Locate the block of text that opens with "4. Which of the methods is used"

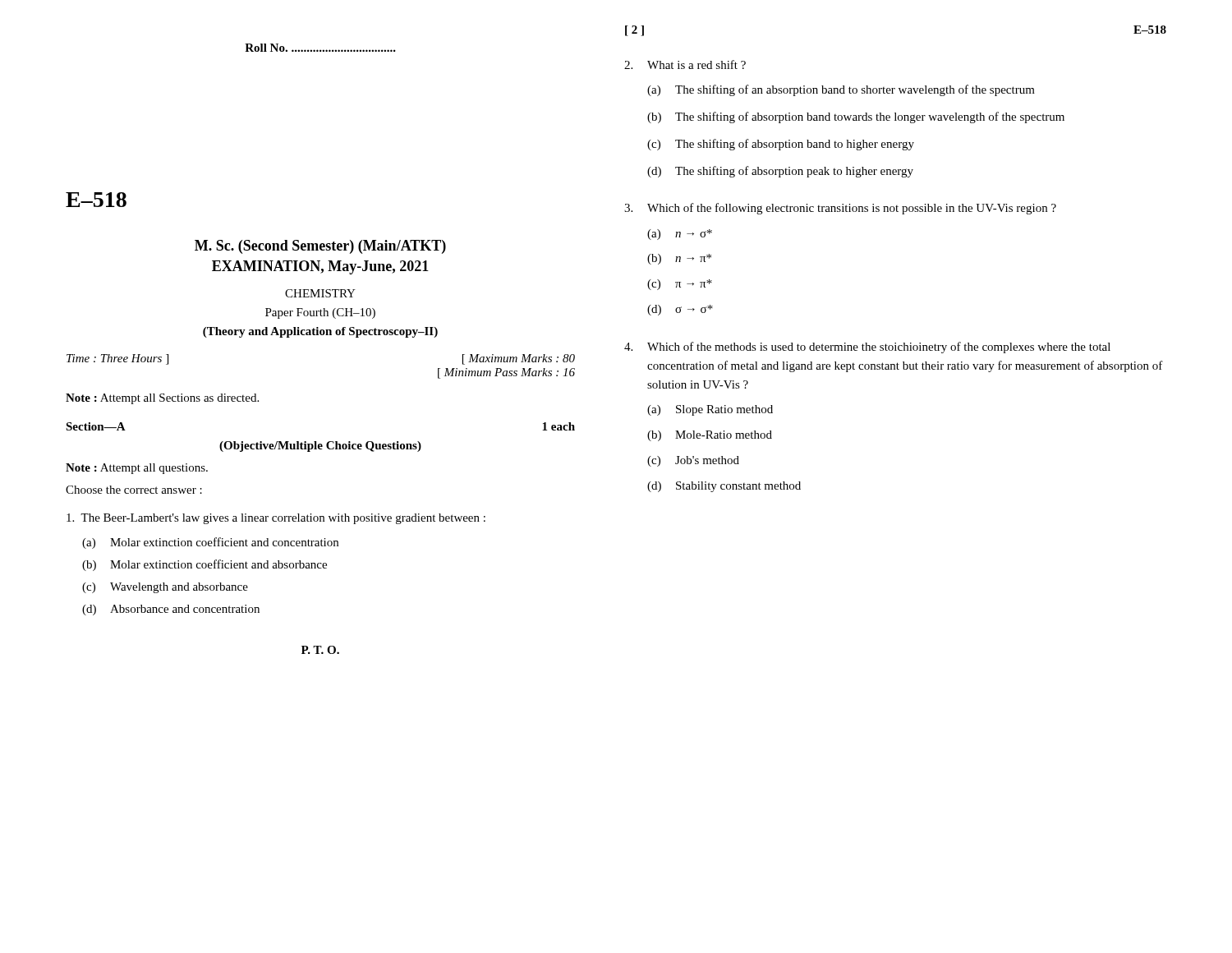[895, 366]
